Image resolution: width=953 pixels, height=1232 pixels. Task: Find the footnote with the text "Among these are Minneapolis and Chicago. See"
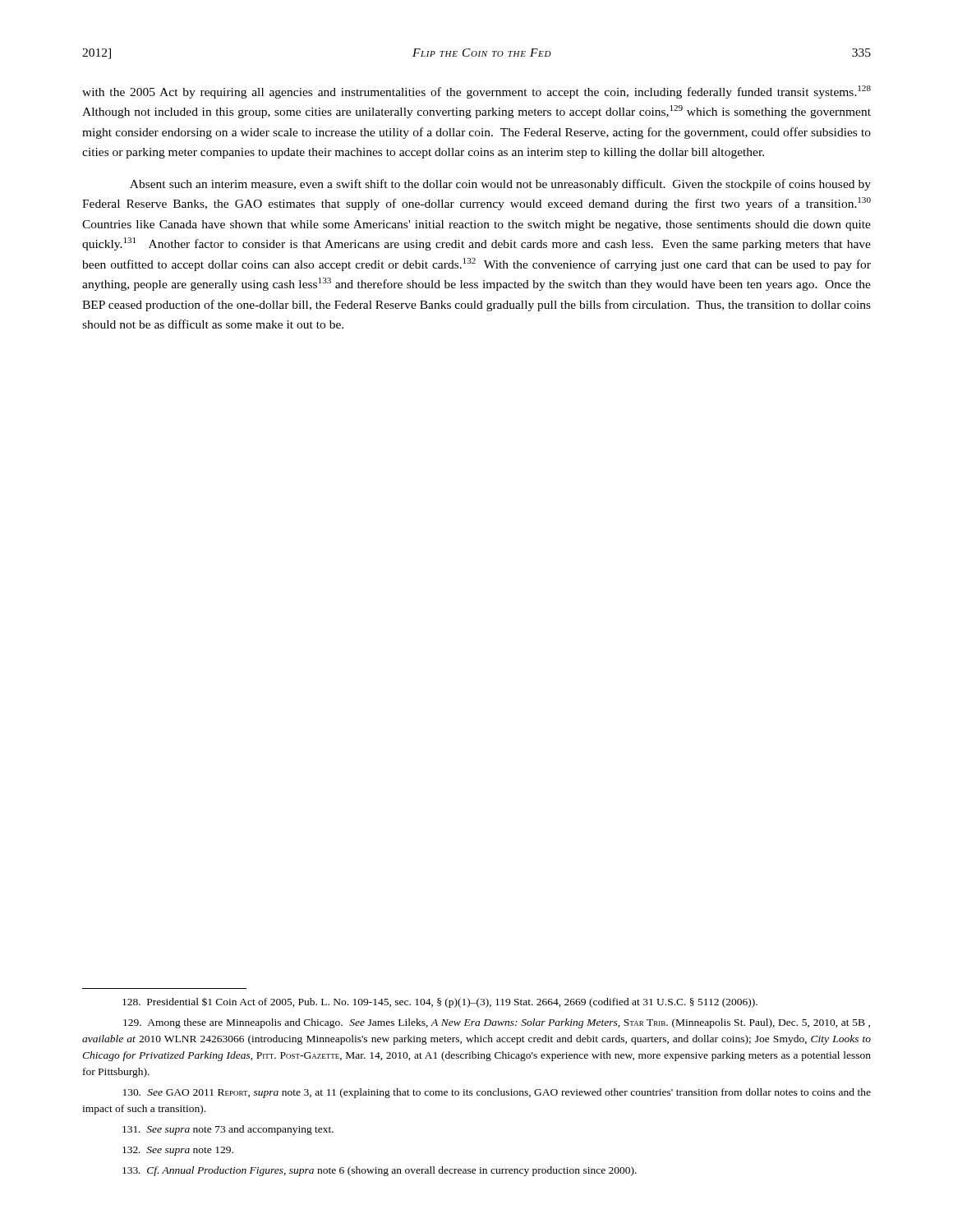pos(476,1047)
